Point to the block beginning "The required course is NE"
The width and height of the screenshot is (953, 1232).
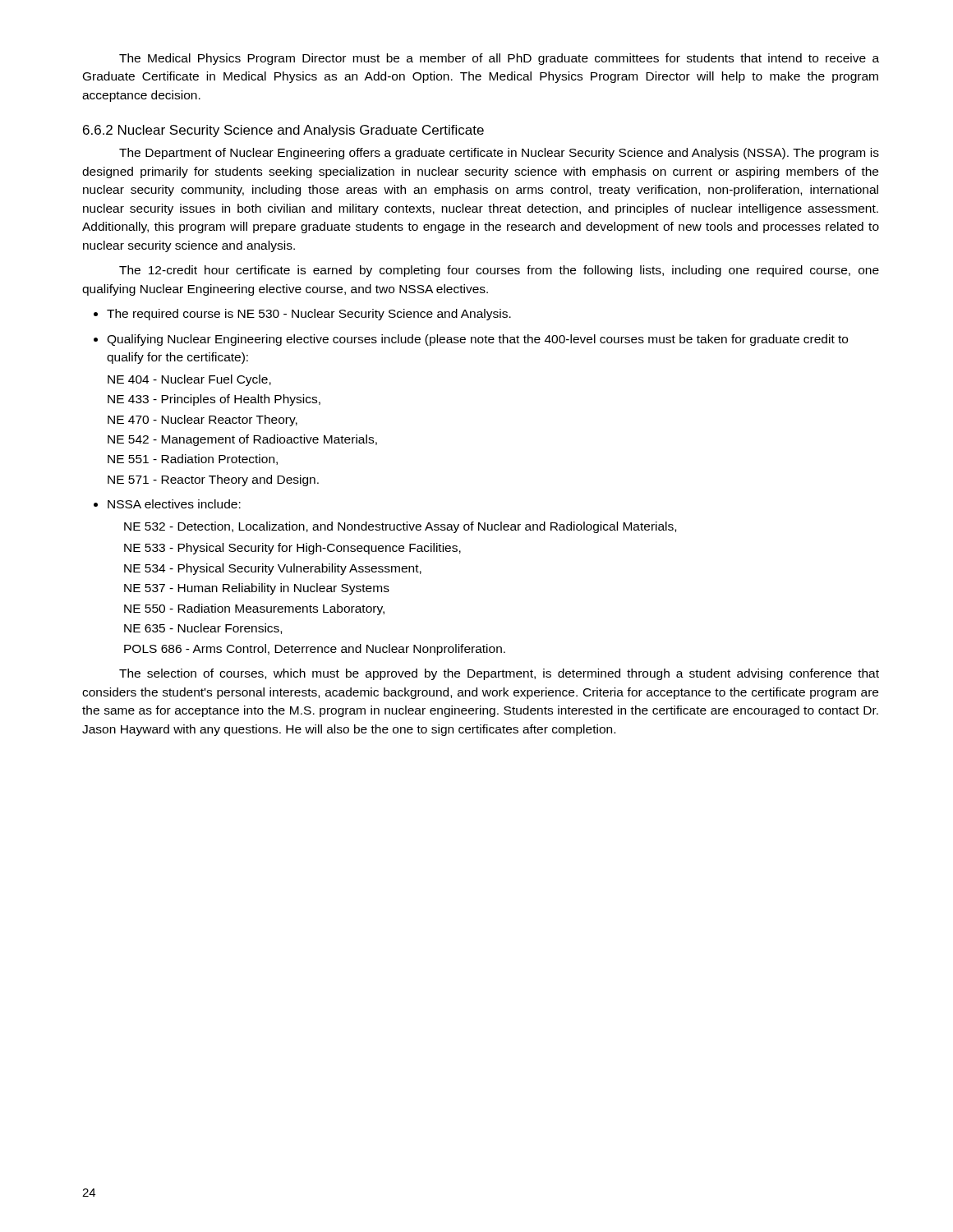pyautogui.click(x=309, y=313)
